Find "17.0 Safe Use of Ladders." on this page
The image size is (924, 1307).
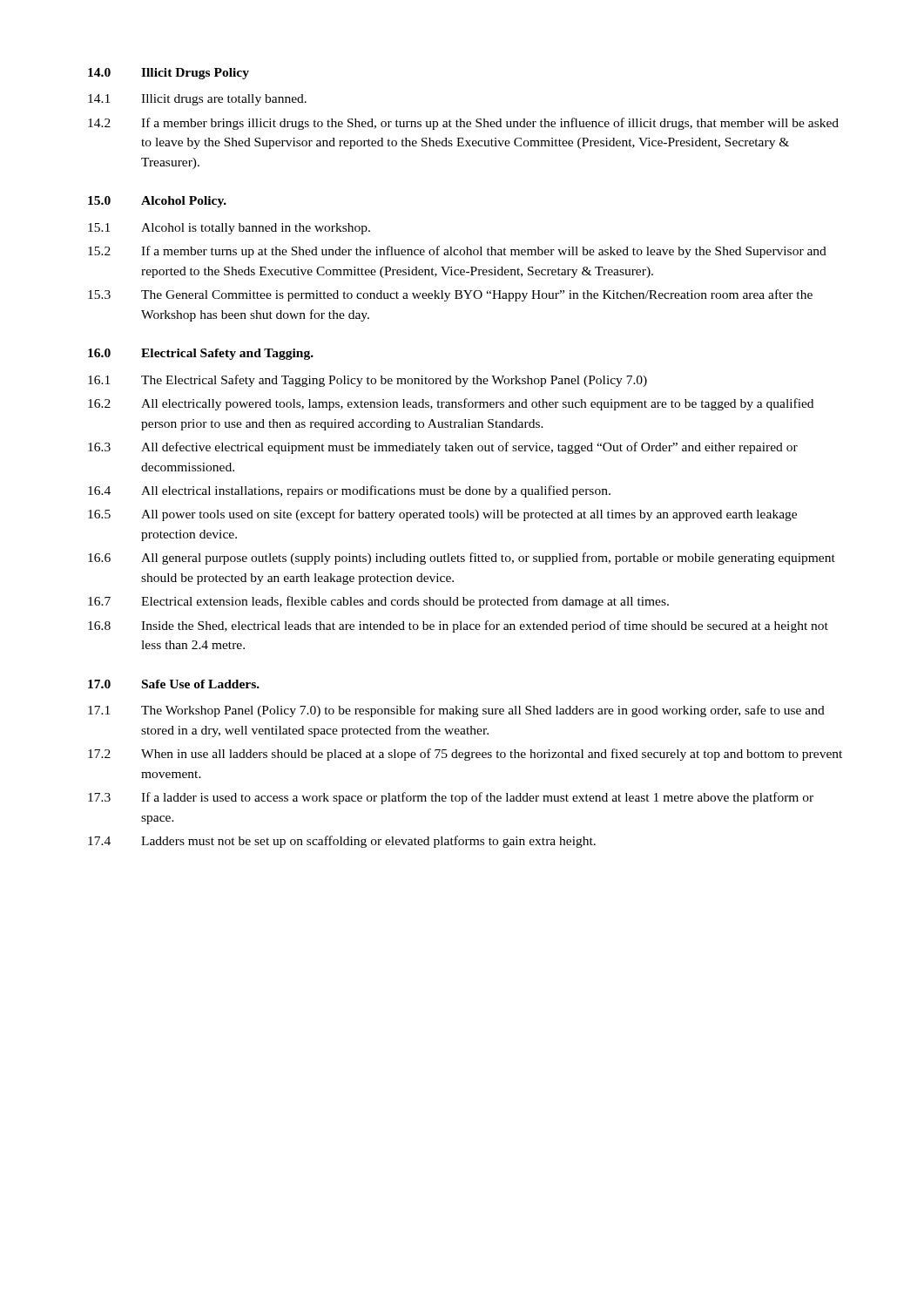173,684
